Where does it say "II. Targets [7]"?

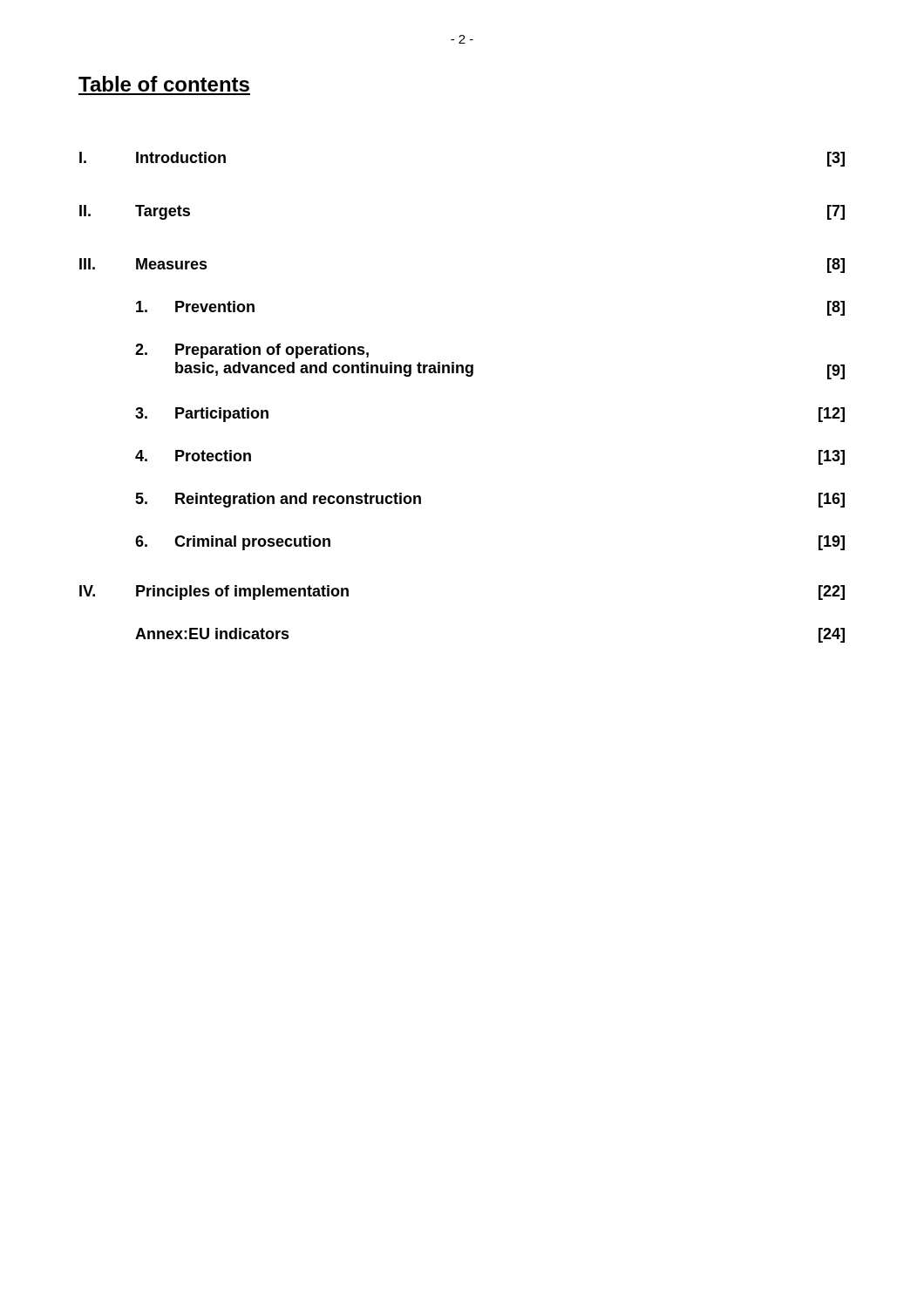click(160, 212)
